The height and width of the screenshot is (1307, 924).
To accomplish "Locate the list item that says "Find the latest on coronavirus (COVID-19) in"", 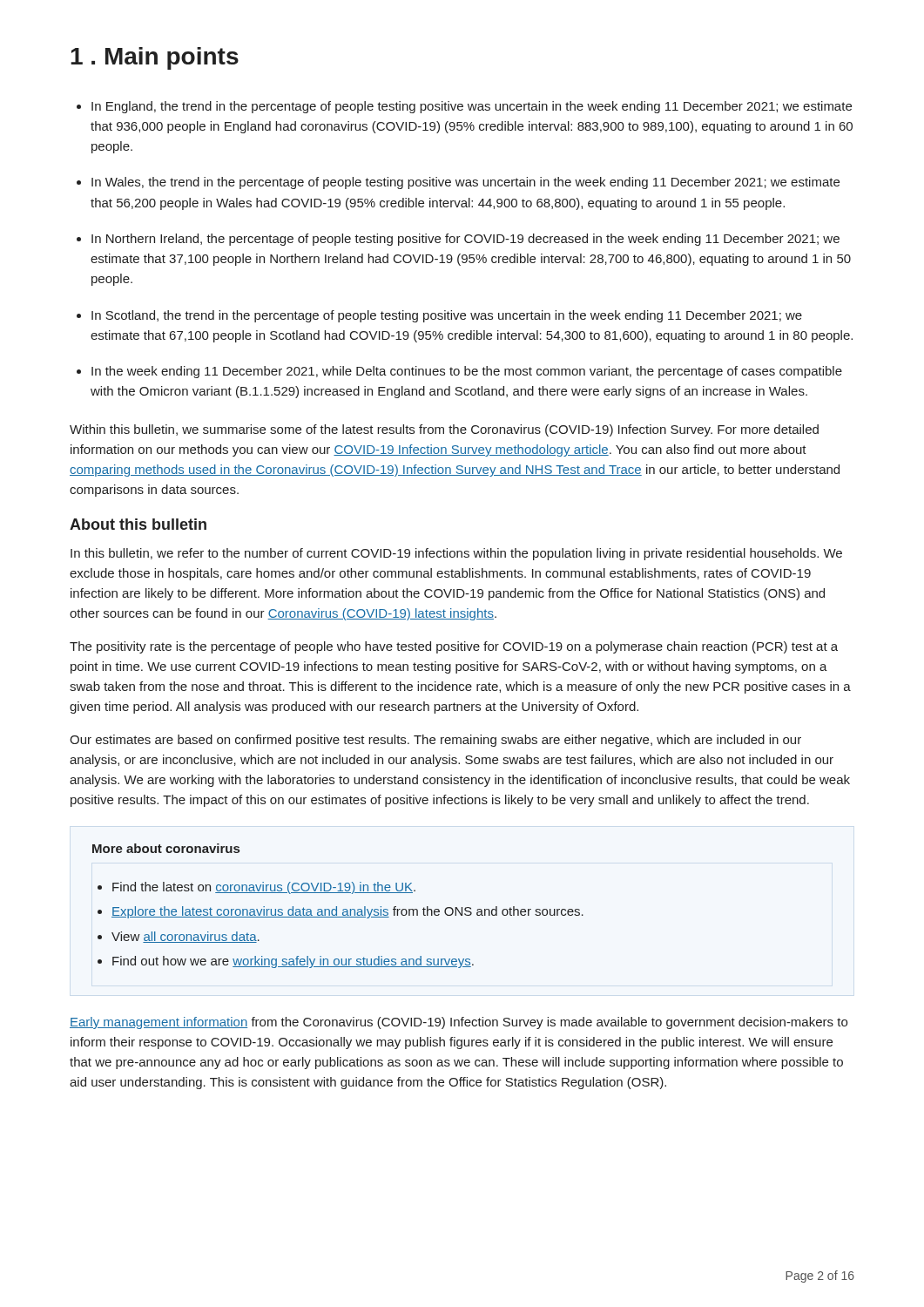I will (462, 924).
